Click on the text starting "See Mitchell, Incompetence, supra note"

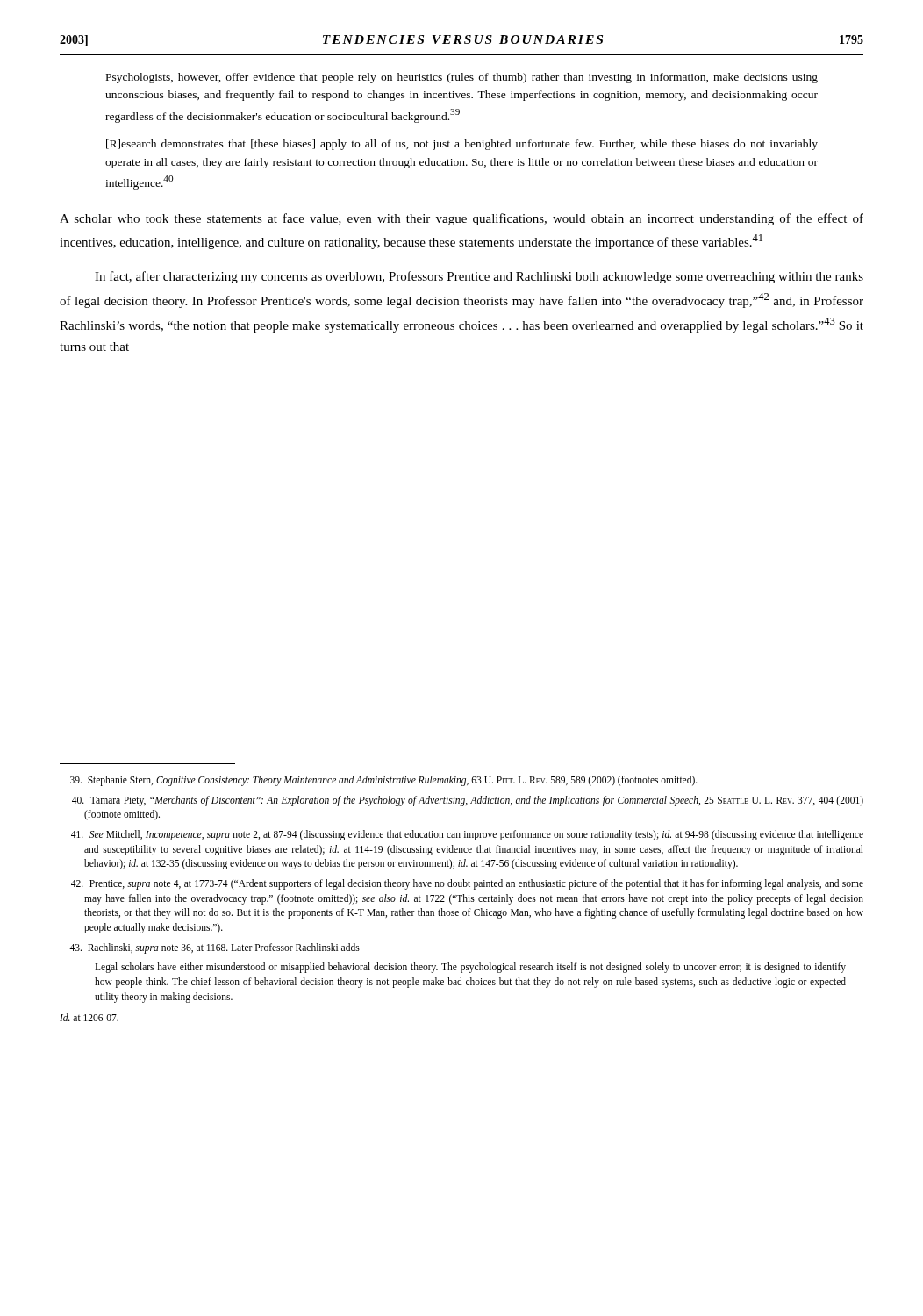click(x=462, y=849)
